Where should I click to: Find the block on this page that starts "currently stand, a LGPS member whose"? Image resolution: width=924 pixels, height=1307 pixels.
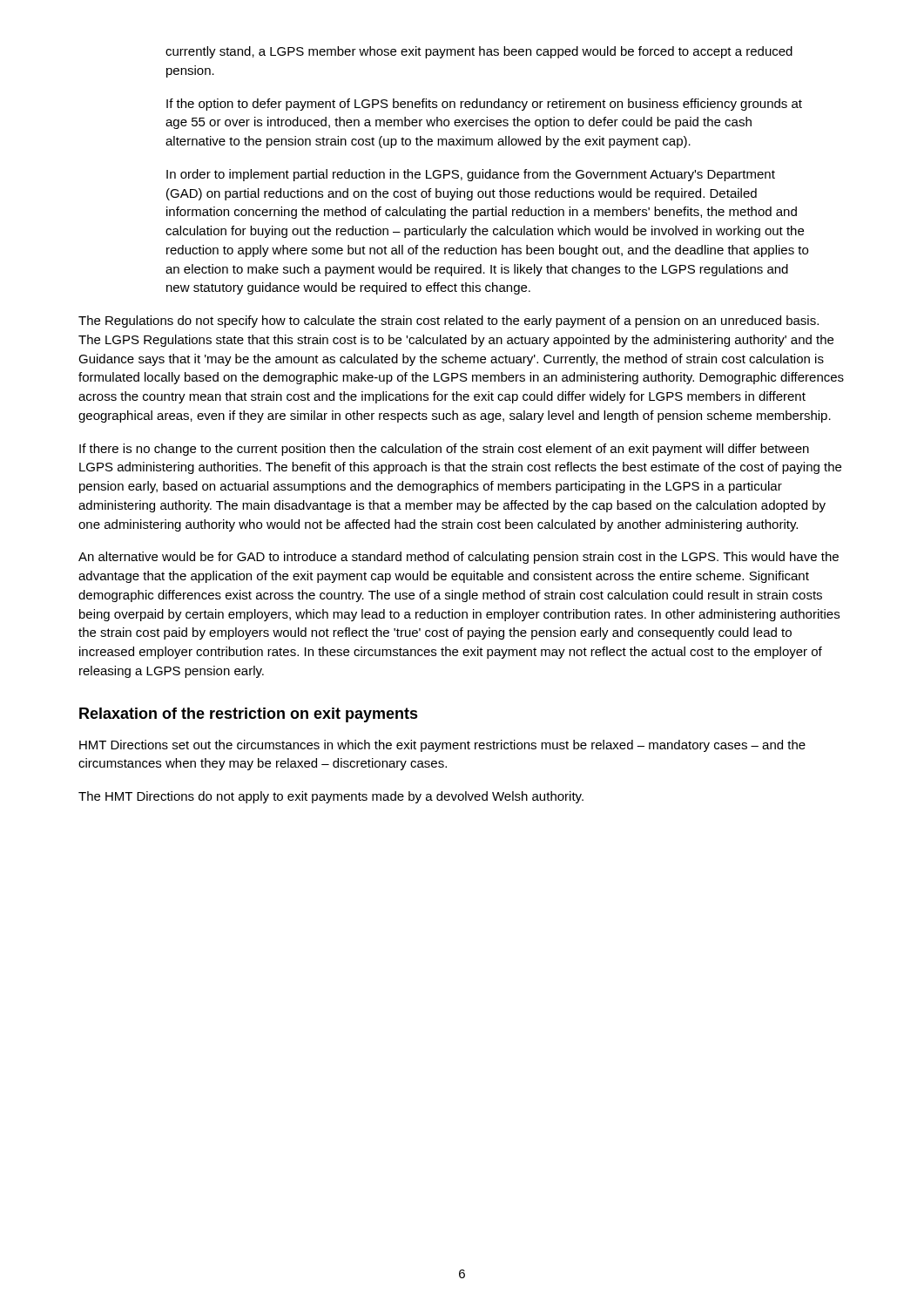click(479, 60)
